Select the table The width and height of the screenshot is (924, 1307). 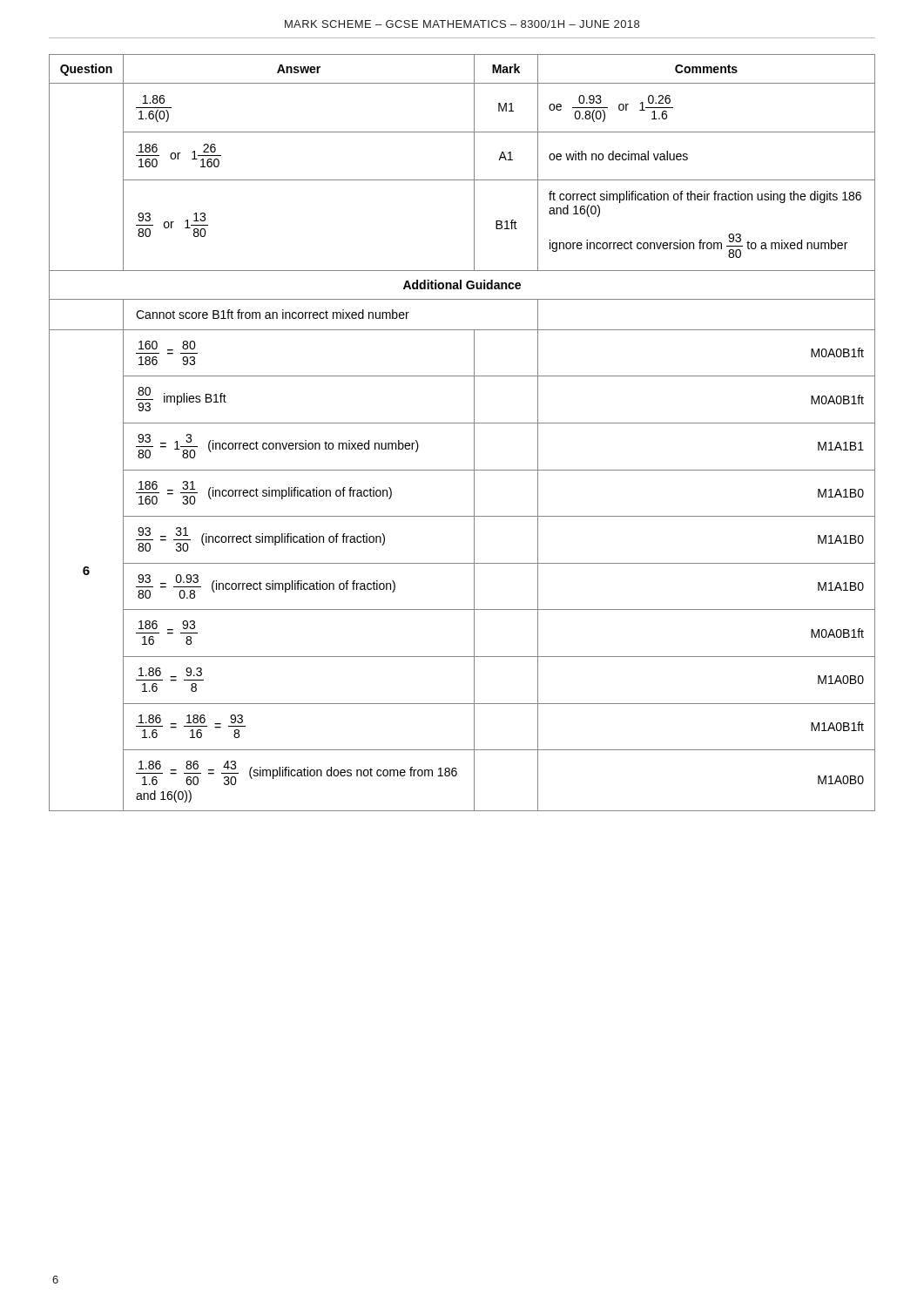point(462,432)
